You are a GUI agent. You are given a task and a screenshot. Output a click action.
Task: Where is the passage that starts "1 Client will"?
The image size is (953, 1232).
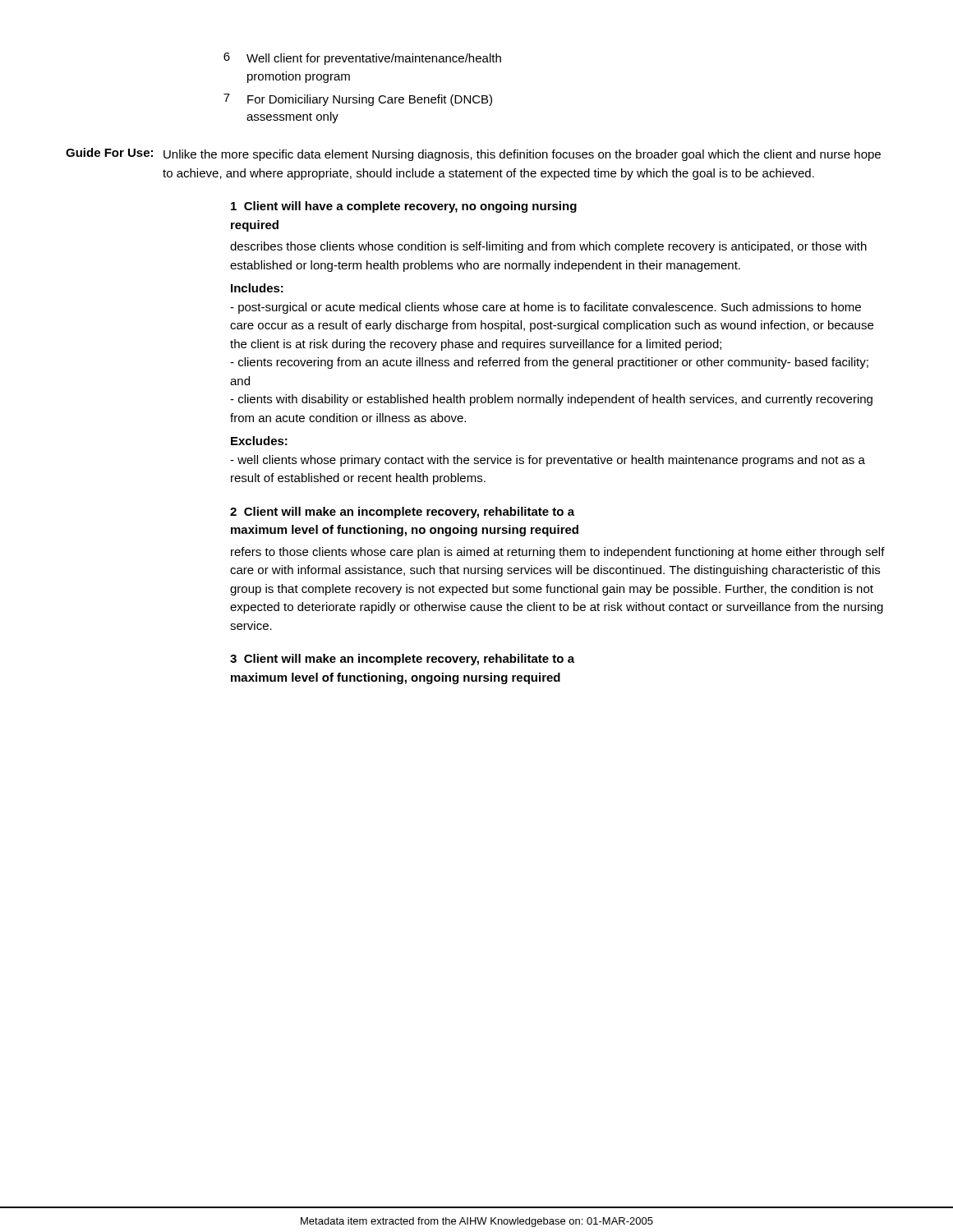point(559,342)
